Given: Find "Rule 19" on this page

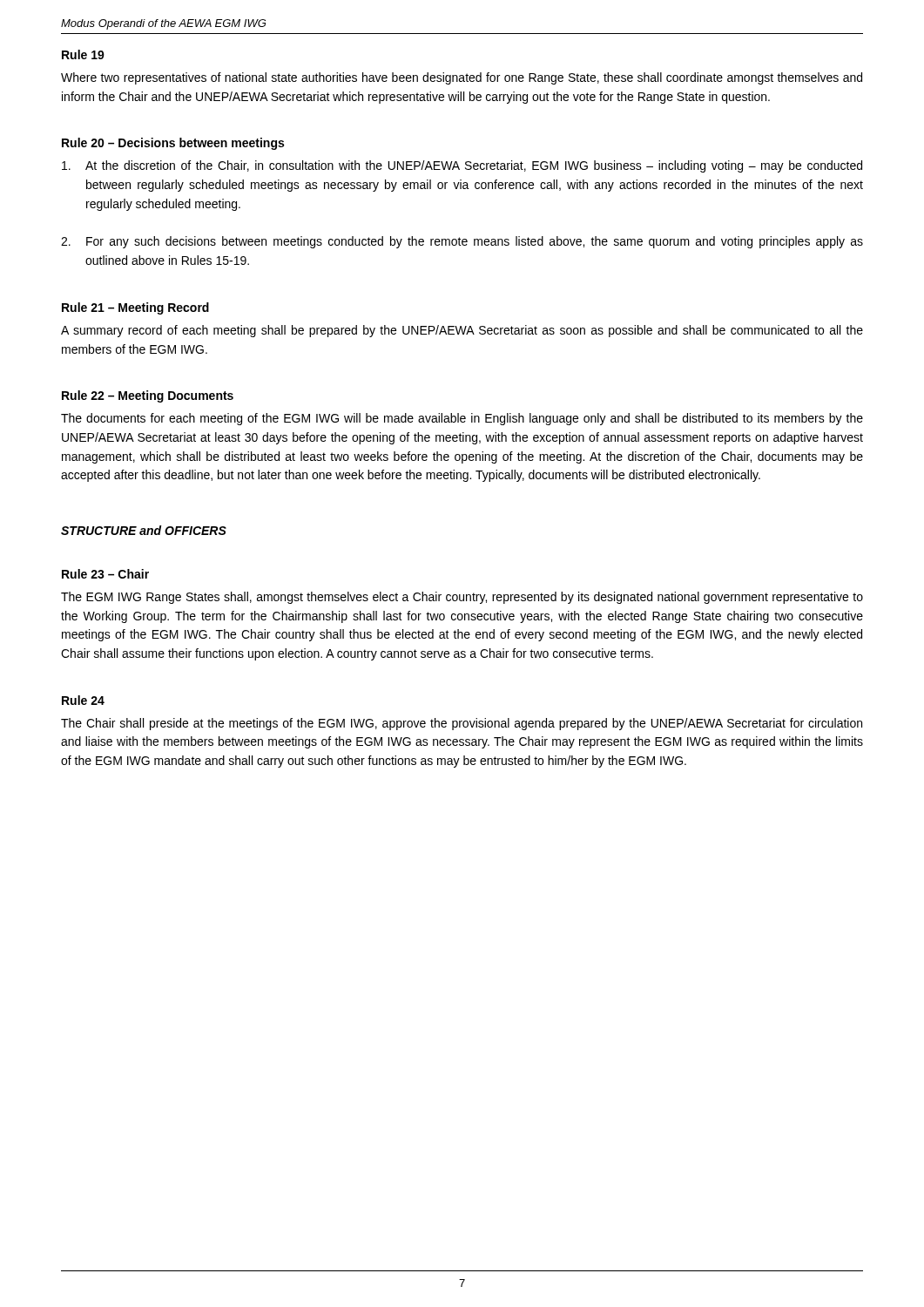Looking at the screenshot, I should click(x=83, y=55).
